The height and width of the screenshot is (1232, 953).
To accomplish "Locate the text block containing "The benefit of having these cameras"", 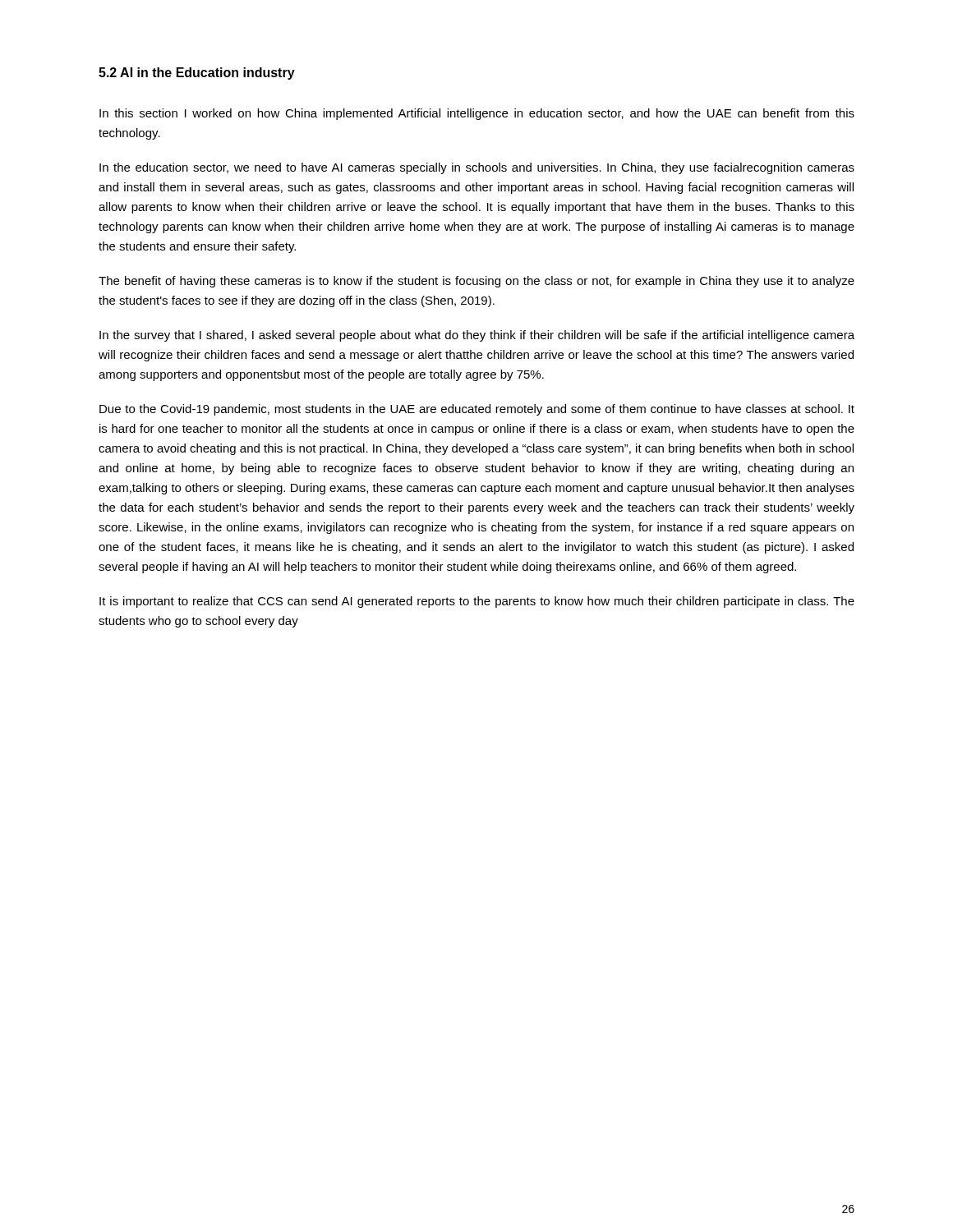I will (x=476, y=290).
